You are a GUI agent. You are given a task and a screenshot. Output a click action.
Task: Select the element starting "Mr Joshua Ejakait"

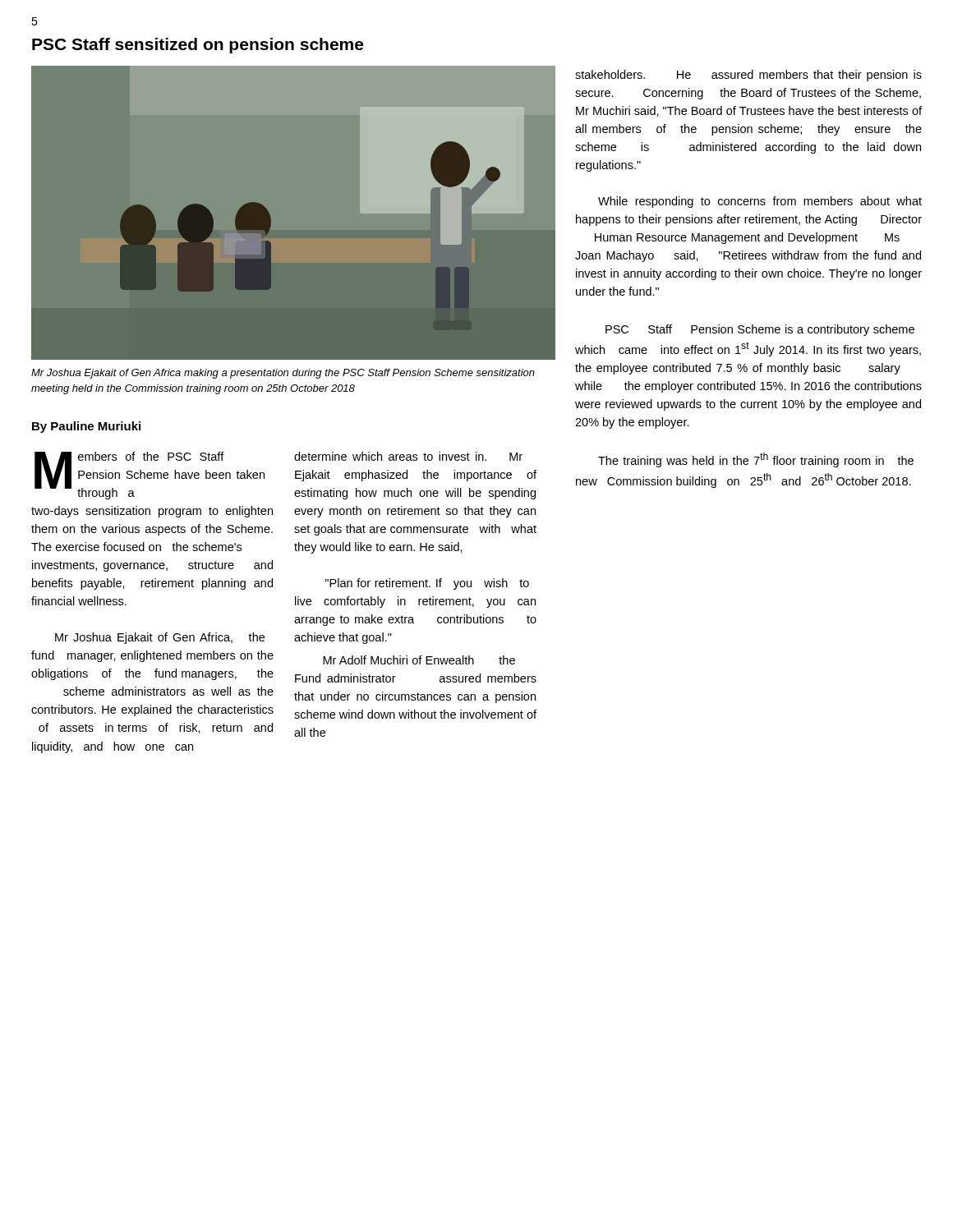[283, 380]
